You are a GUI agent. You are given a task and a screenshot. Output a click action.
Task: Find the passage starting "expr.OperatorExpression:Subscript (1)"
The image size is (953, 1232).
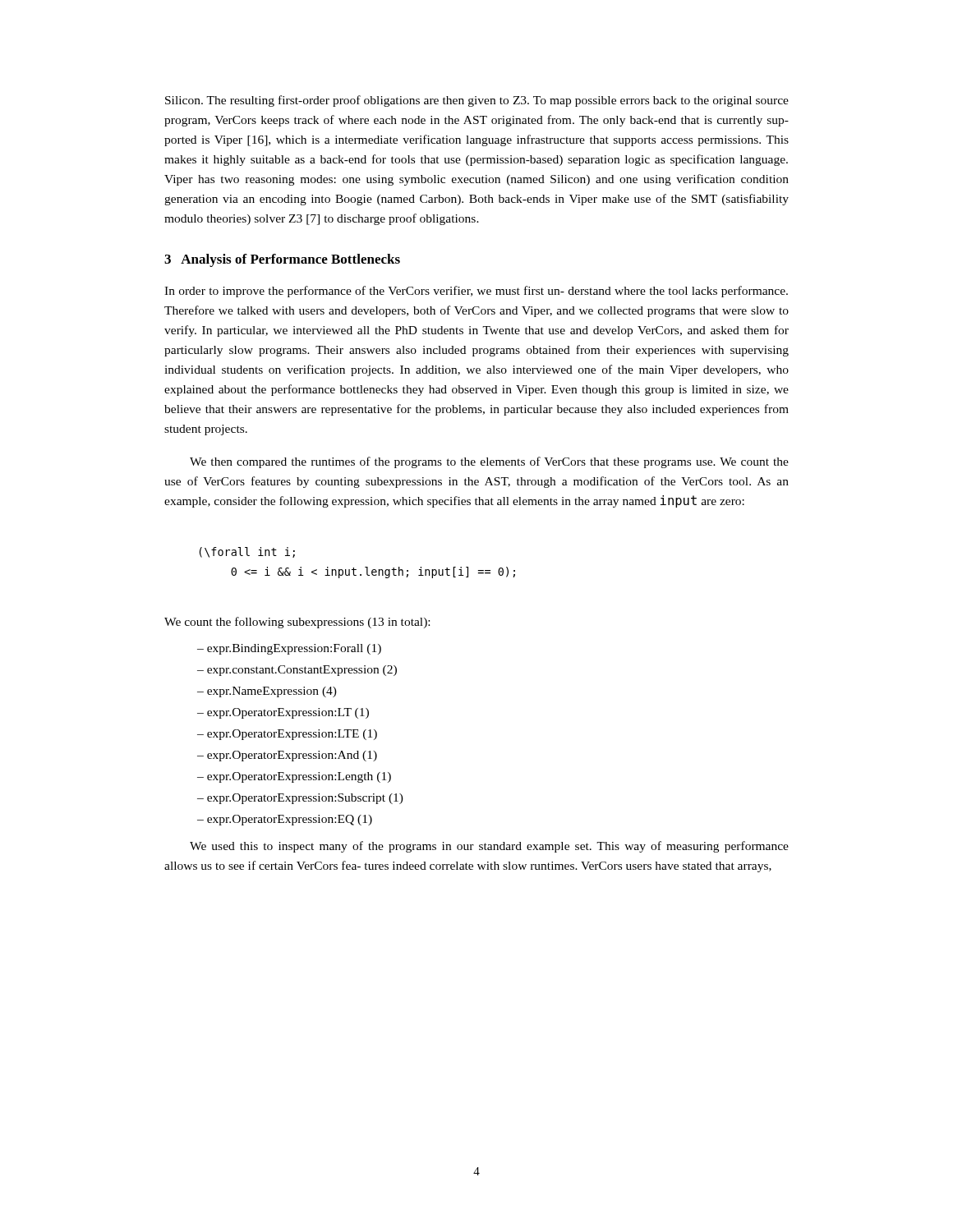[305, 797]
